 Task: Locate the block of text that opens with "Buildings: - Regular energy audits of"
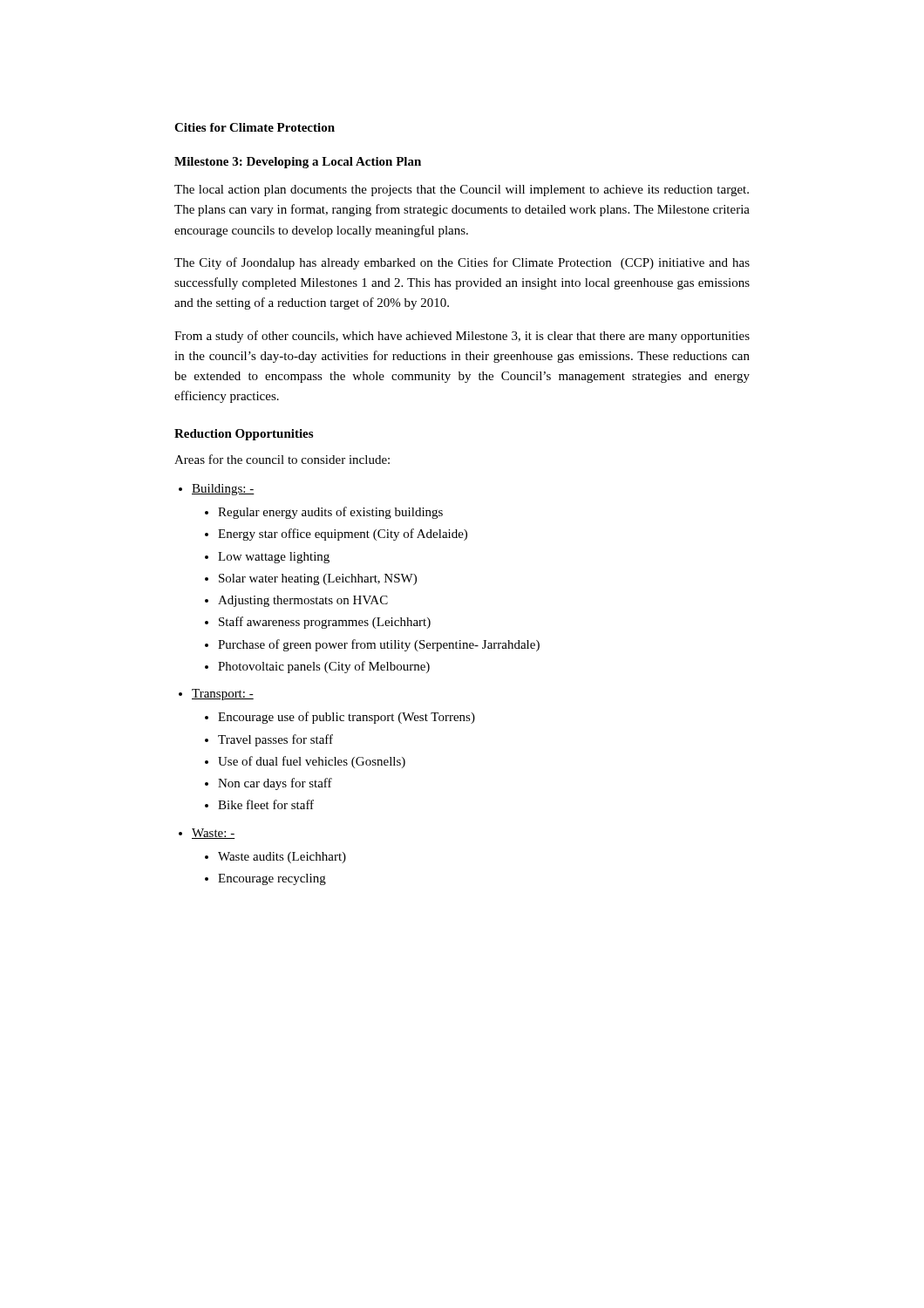pos(223,490)
